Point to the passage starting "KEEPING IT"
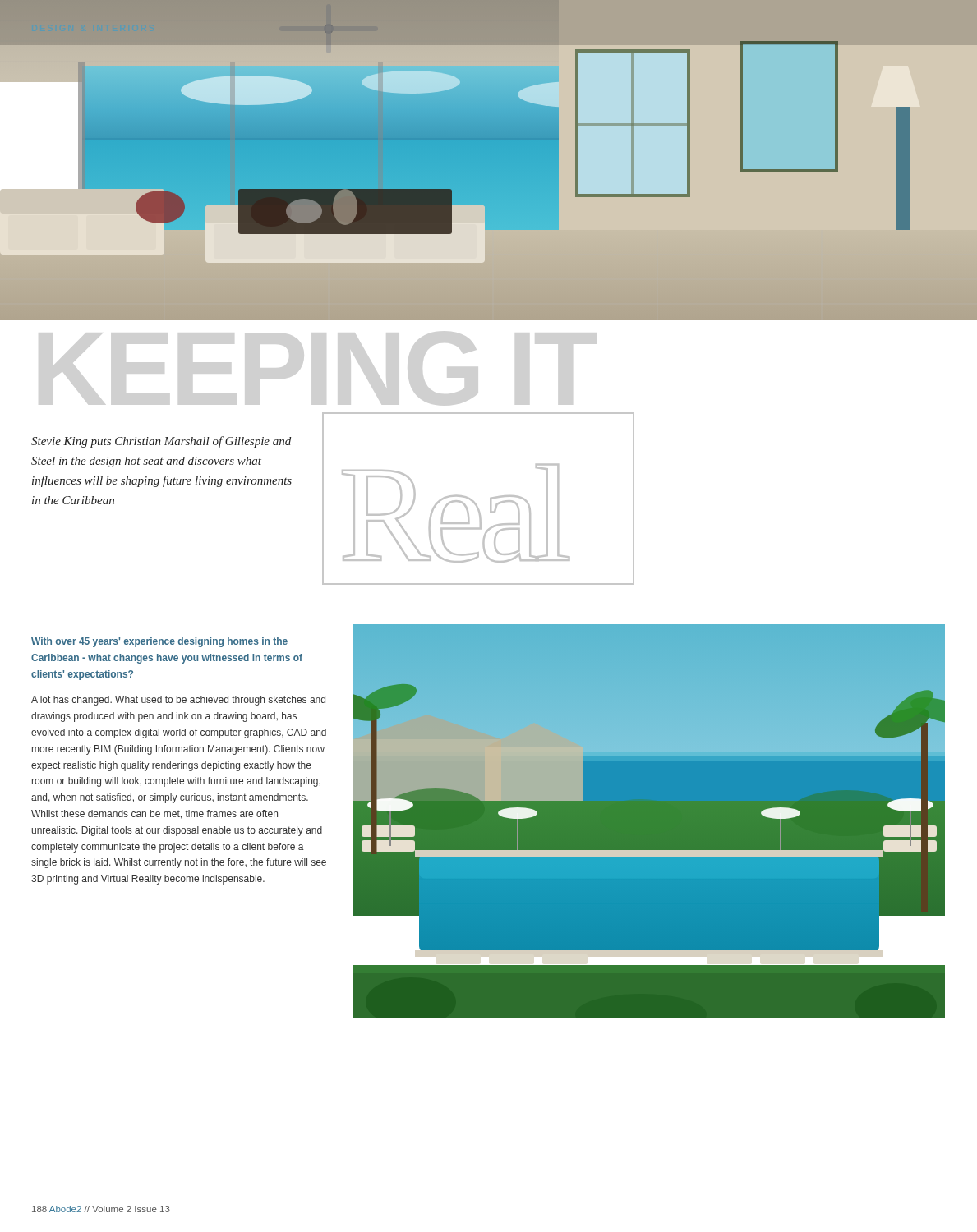 point(313,318)
